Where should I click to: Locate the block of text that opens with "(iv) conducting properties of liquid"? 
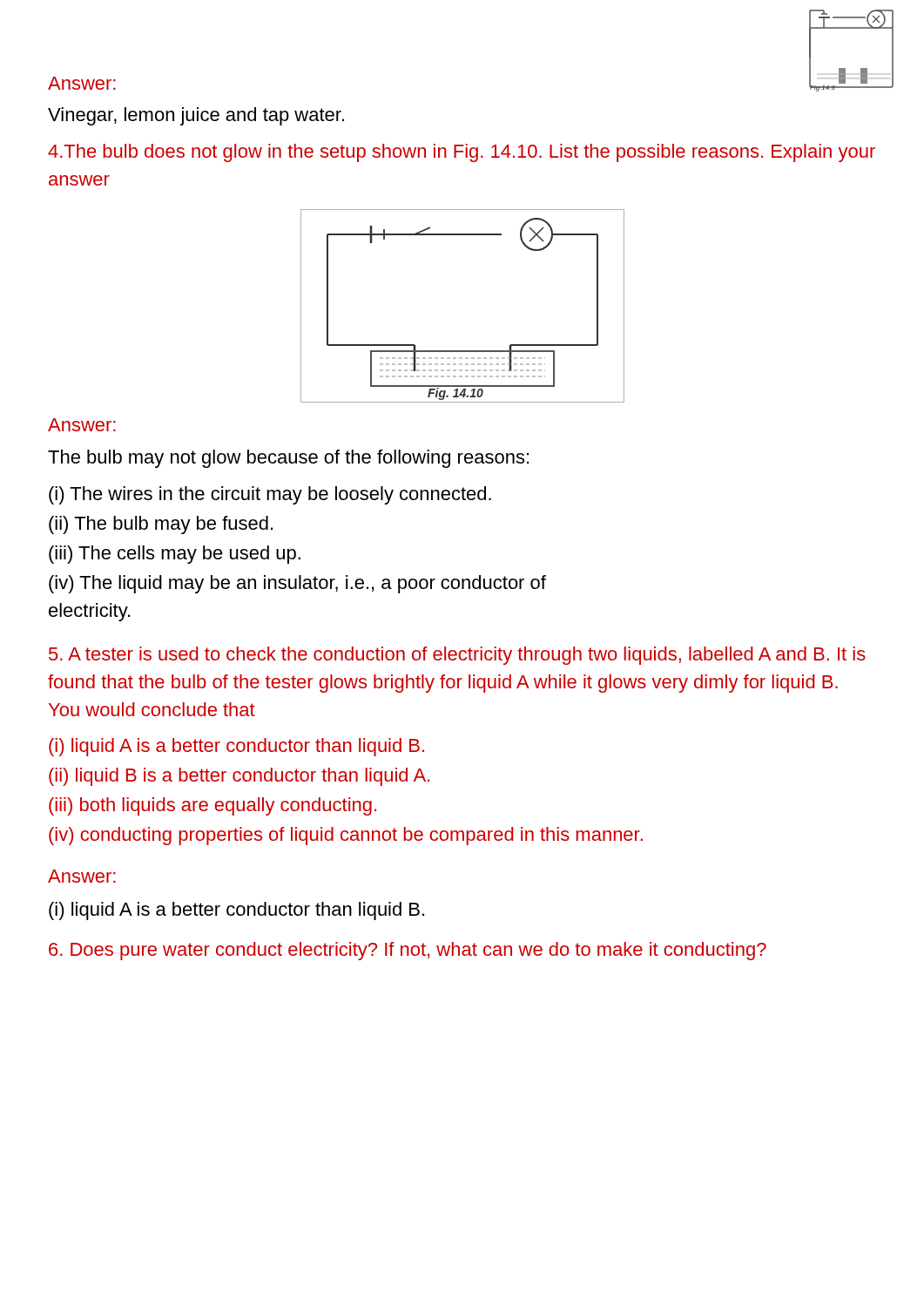[x=346, y=834]
